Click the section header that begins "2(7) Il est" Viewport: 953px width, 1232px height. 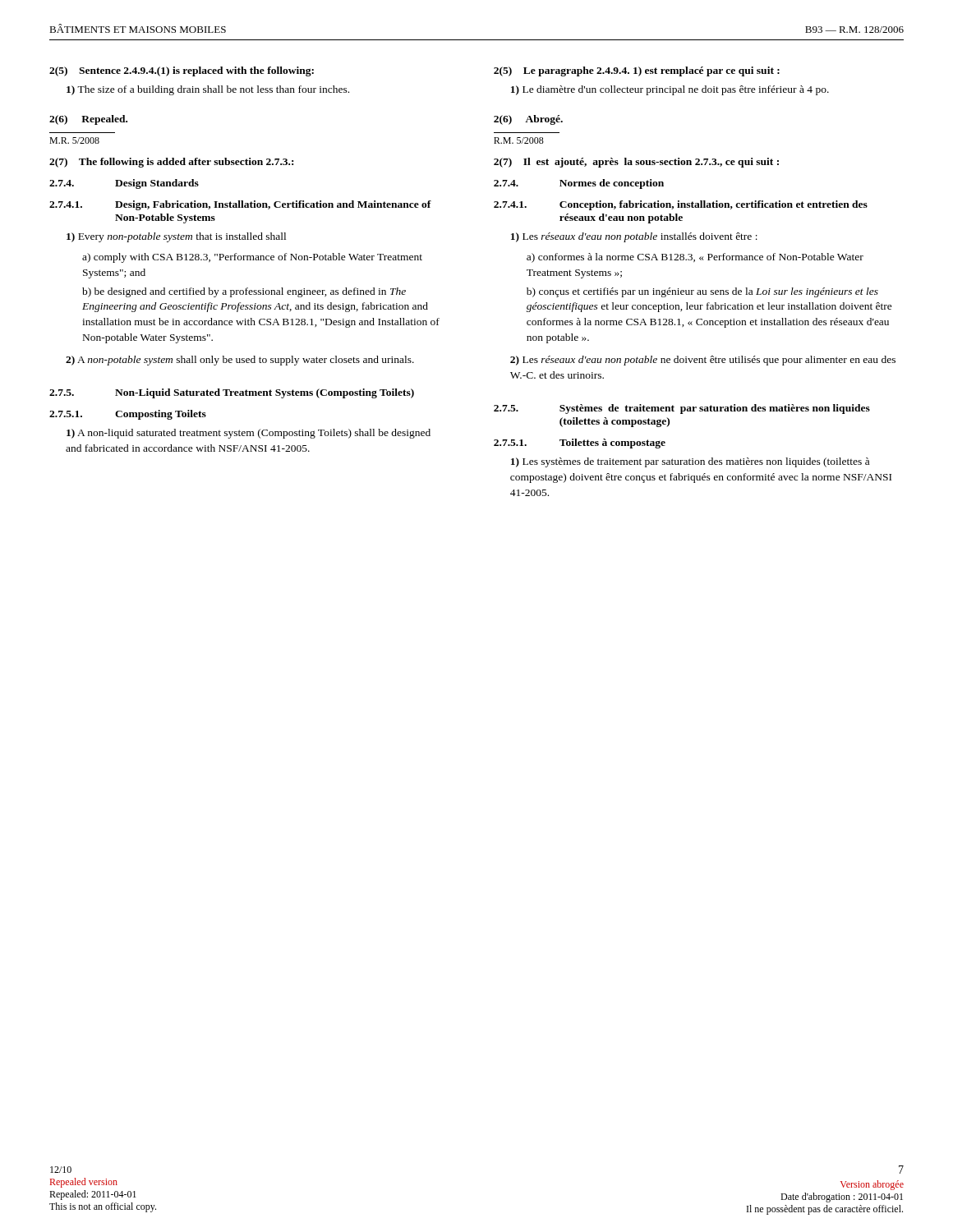tap(637, 161)
